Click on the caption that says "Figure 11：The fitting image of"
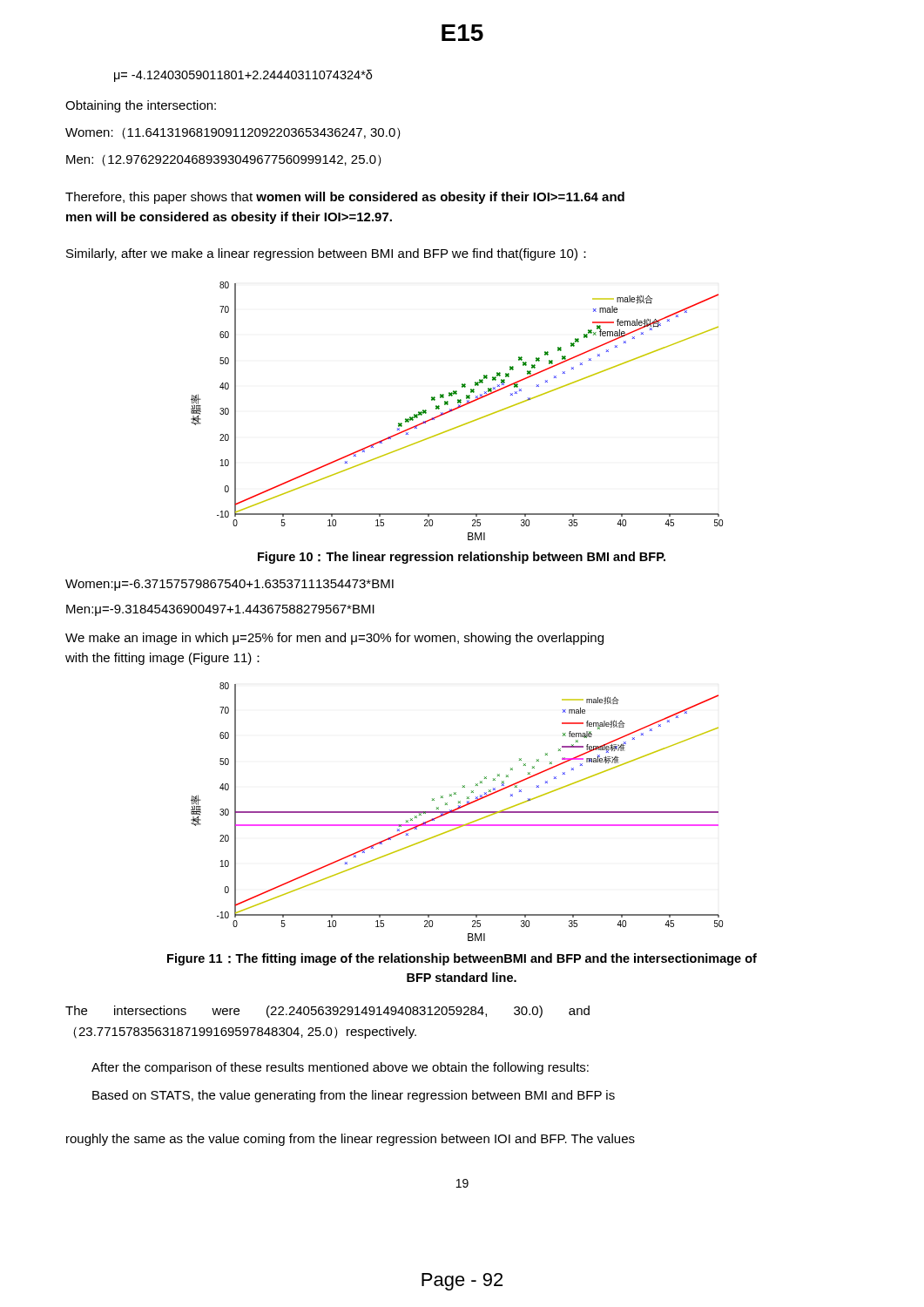Viewport: 924px width, 1307px height. [x=462, y=968]
